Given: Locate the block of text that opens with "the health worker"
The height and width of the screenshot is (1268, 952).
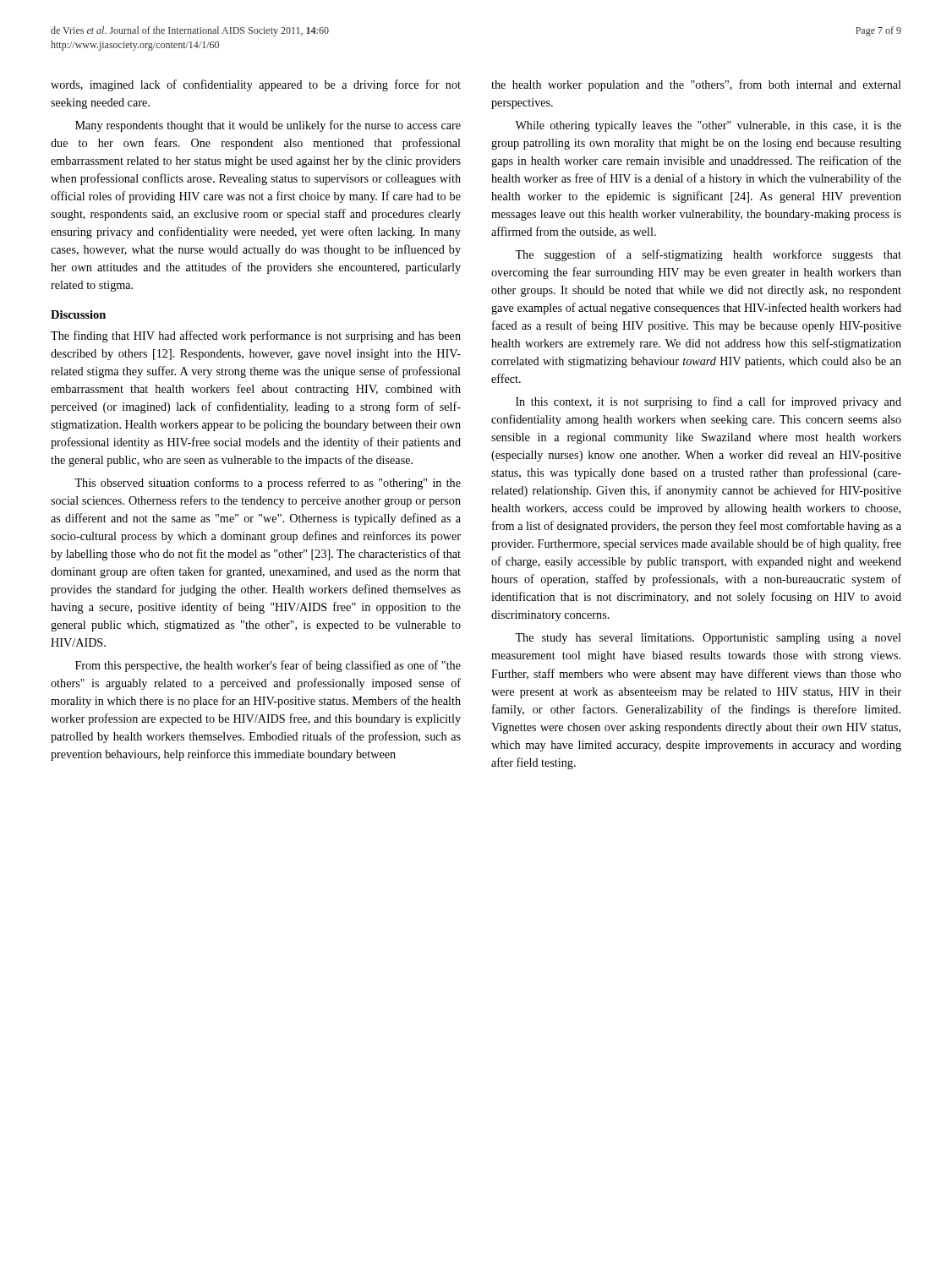Looking at the screenshot, I should click(696, 424).
